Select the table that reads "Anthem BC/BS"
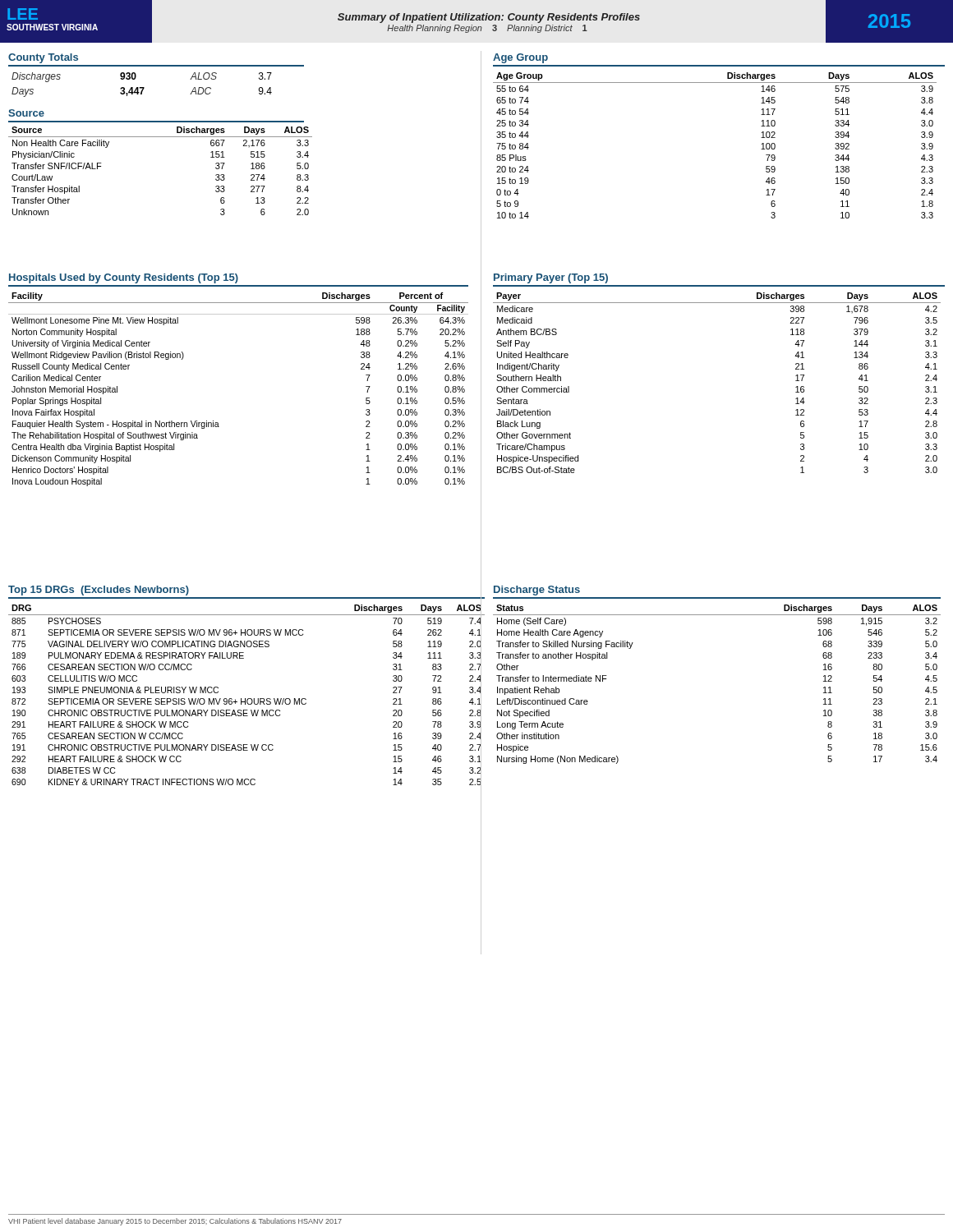 coord(717,382)
